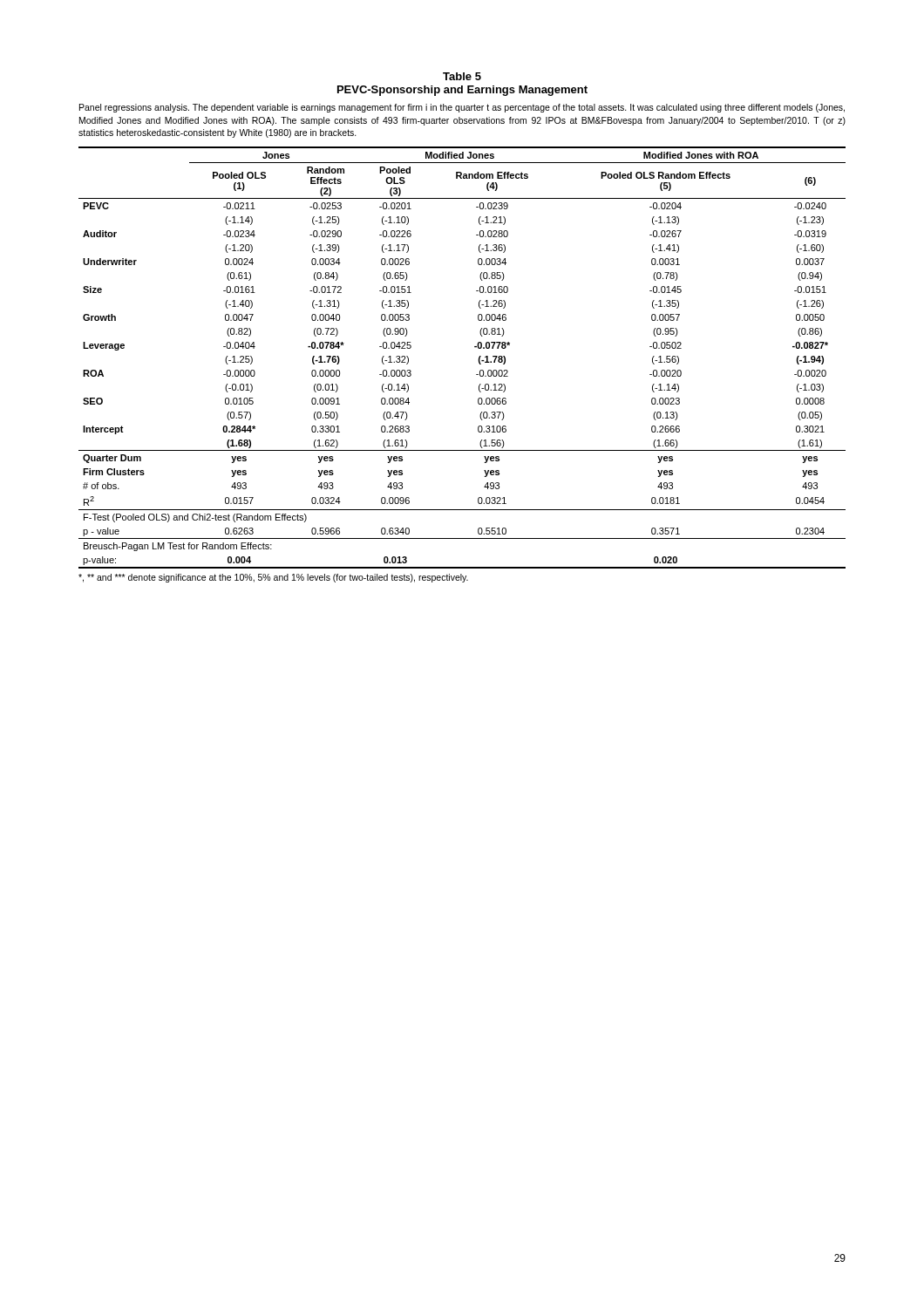
Task: Select the table that reads "Breusch-Pagan LM Test for Random"
Action: (462, 357)
